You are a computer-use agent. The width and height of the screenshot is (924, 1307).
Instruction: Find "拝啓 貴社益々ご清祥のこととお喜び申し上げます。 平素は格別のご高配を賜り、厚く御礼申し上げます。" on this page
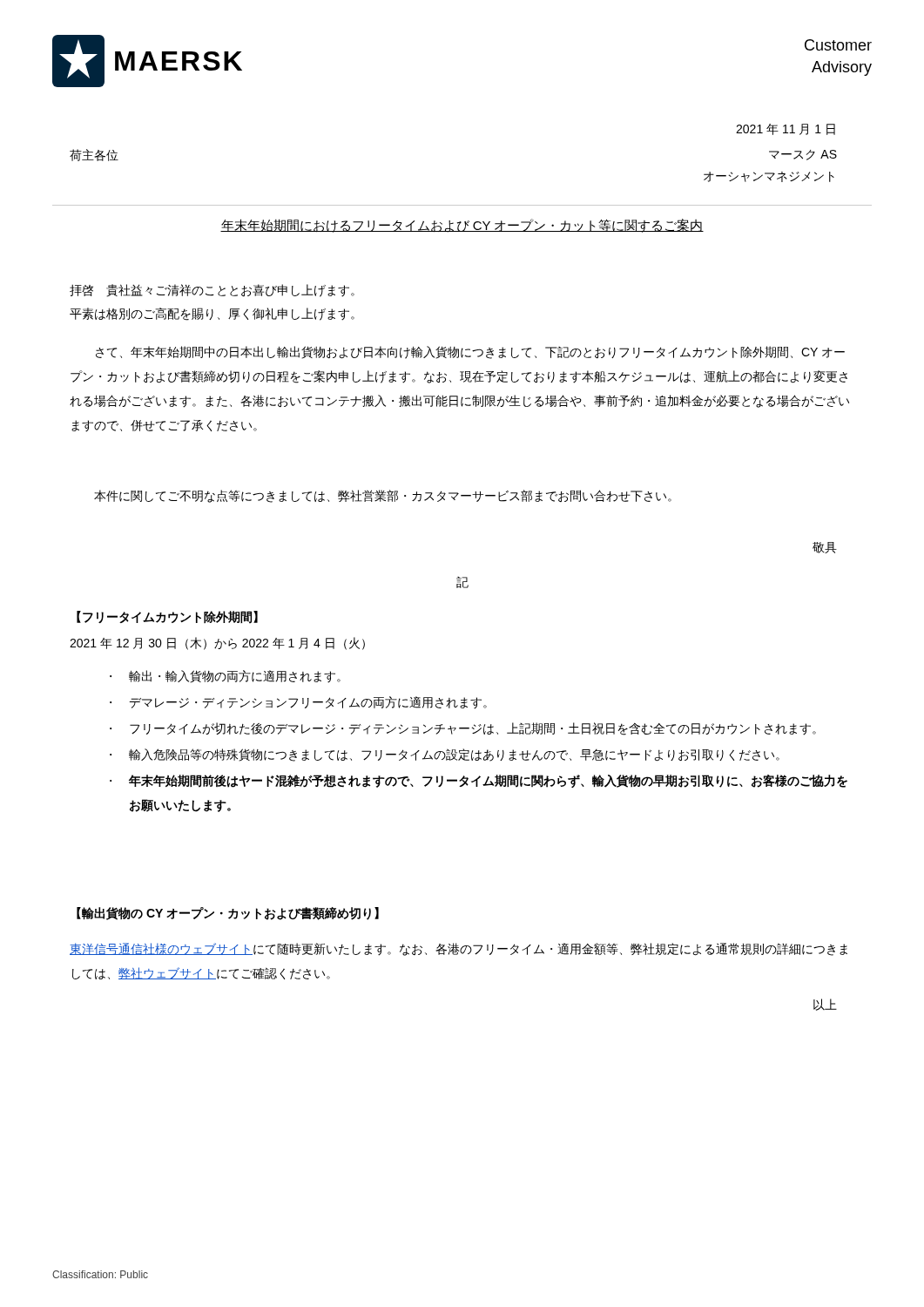pyautogui.click(x=216, y=302)
